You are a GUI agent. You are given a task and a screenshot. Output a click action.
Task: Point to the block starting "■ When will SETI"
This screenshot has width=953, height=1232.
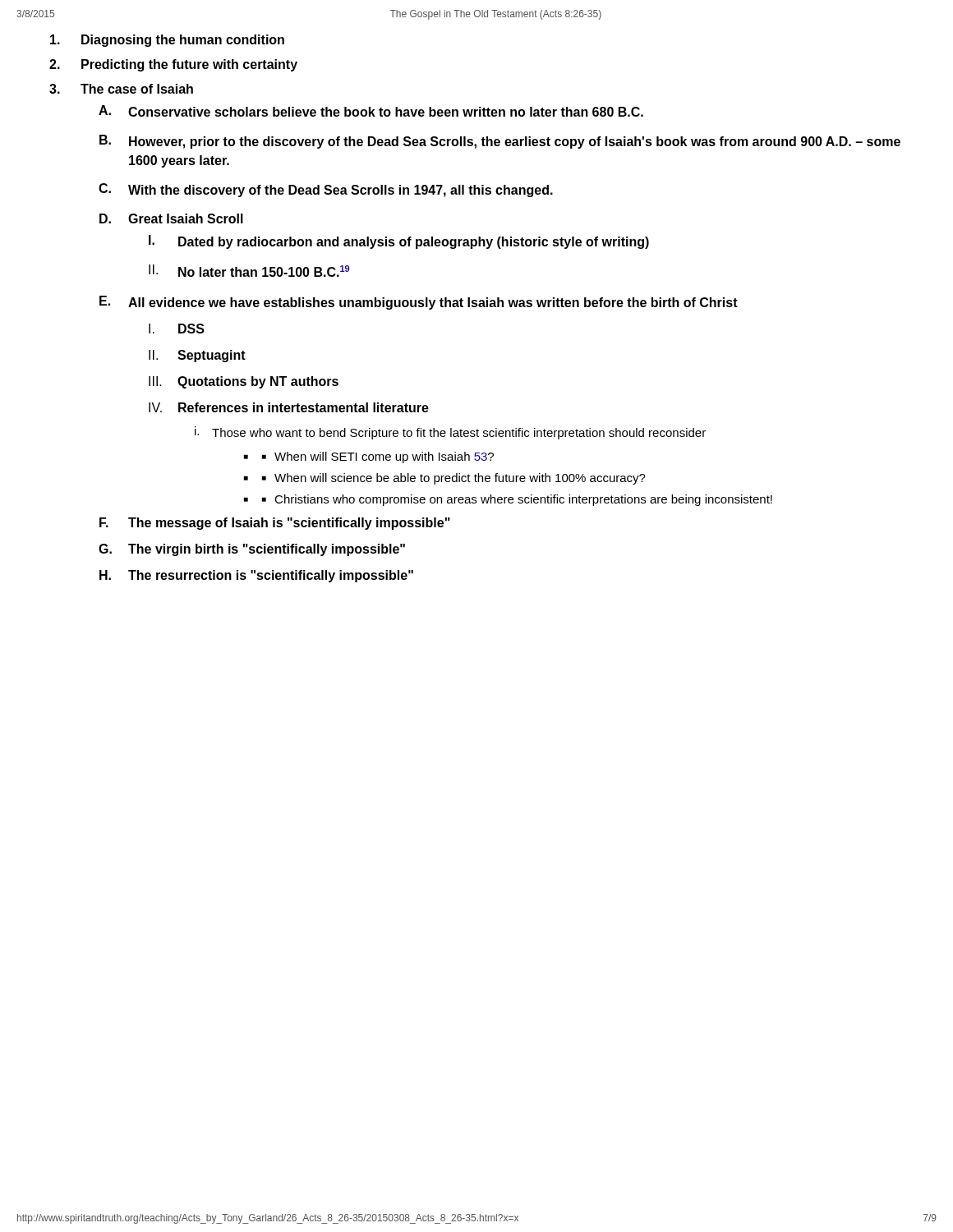pyautogui.click(x=378, y=456)
